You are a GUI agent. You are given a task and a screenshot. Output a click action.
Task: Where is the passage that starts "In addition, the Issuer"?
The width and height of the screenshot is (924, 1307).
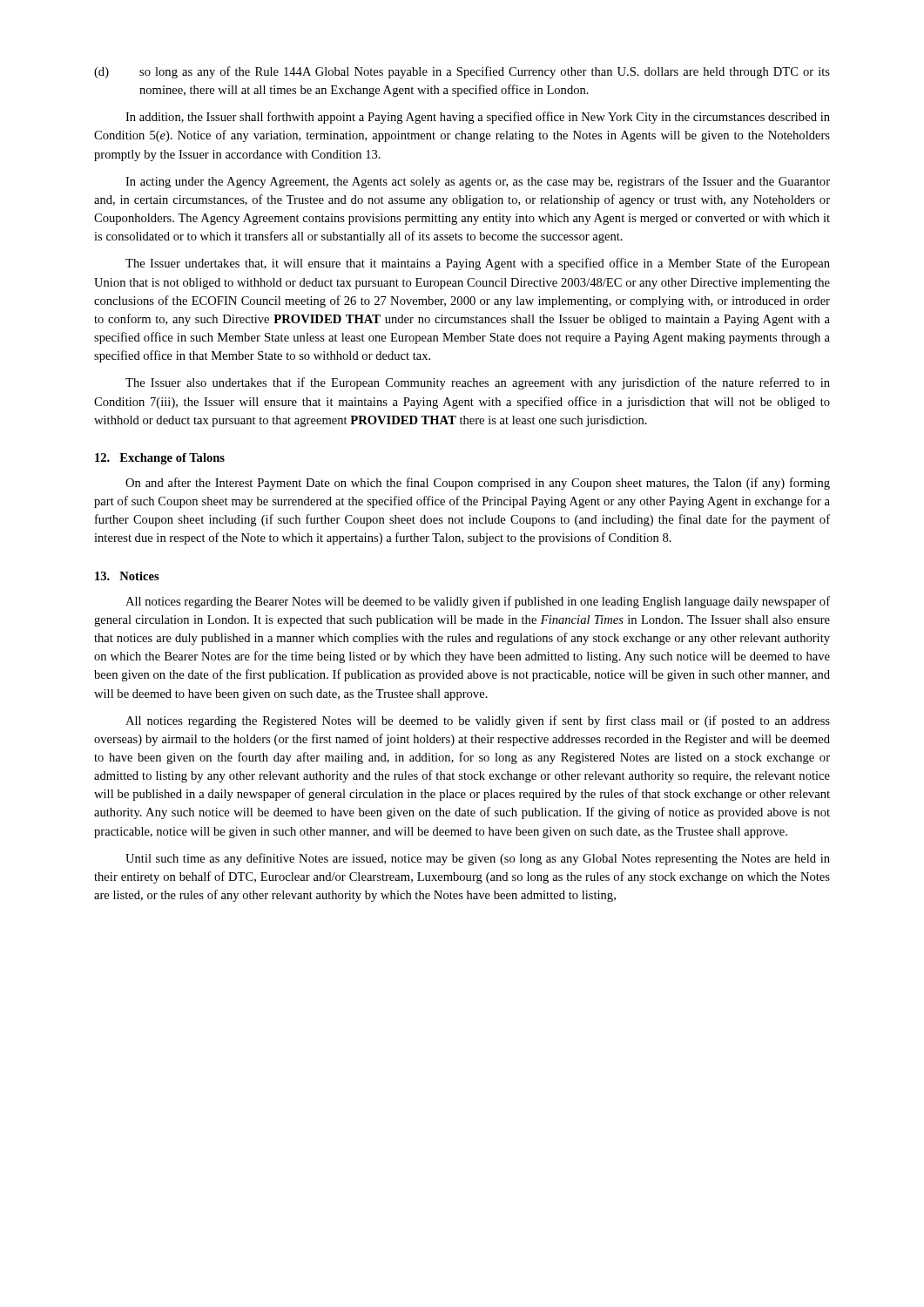pos(462,135)
